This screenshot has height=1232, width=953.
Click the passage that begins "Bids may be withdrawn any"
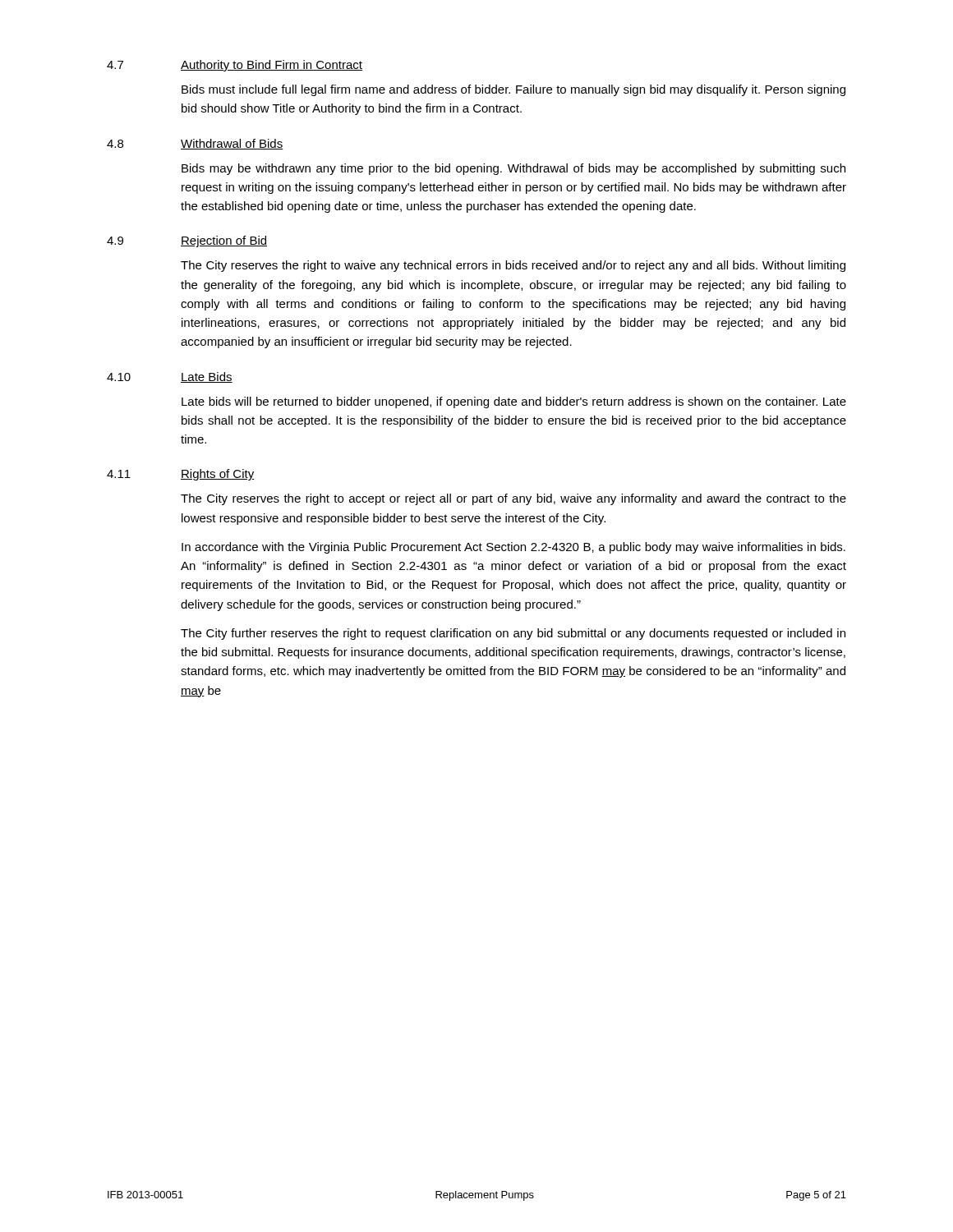[x=513, y=187]
